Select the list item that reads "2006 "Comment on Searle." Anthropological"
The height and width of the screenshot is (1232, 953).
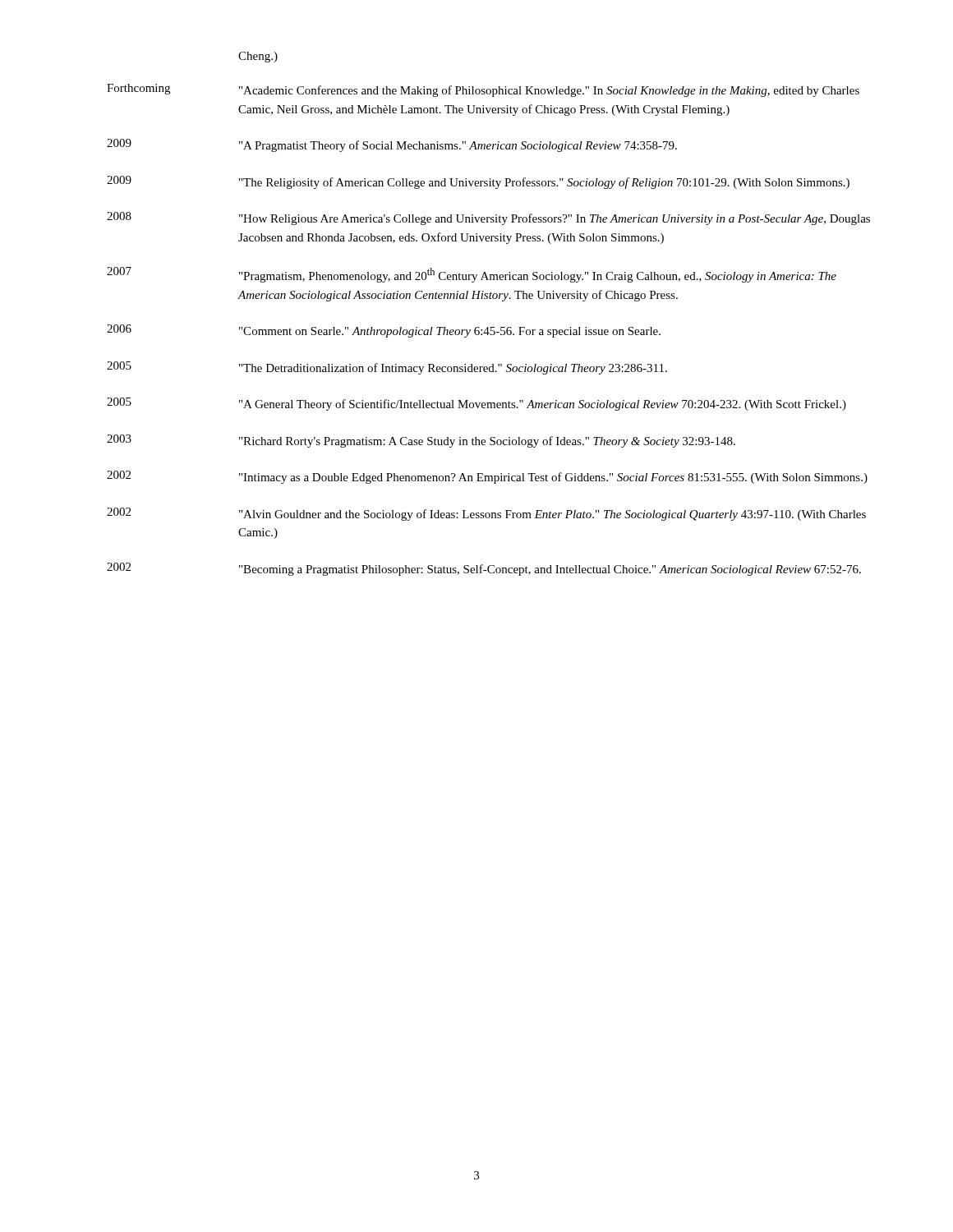[489, 331]
